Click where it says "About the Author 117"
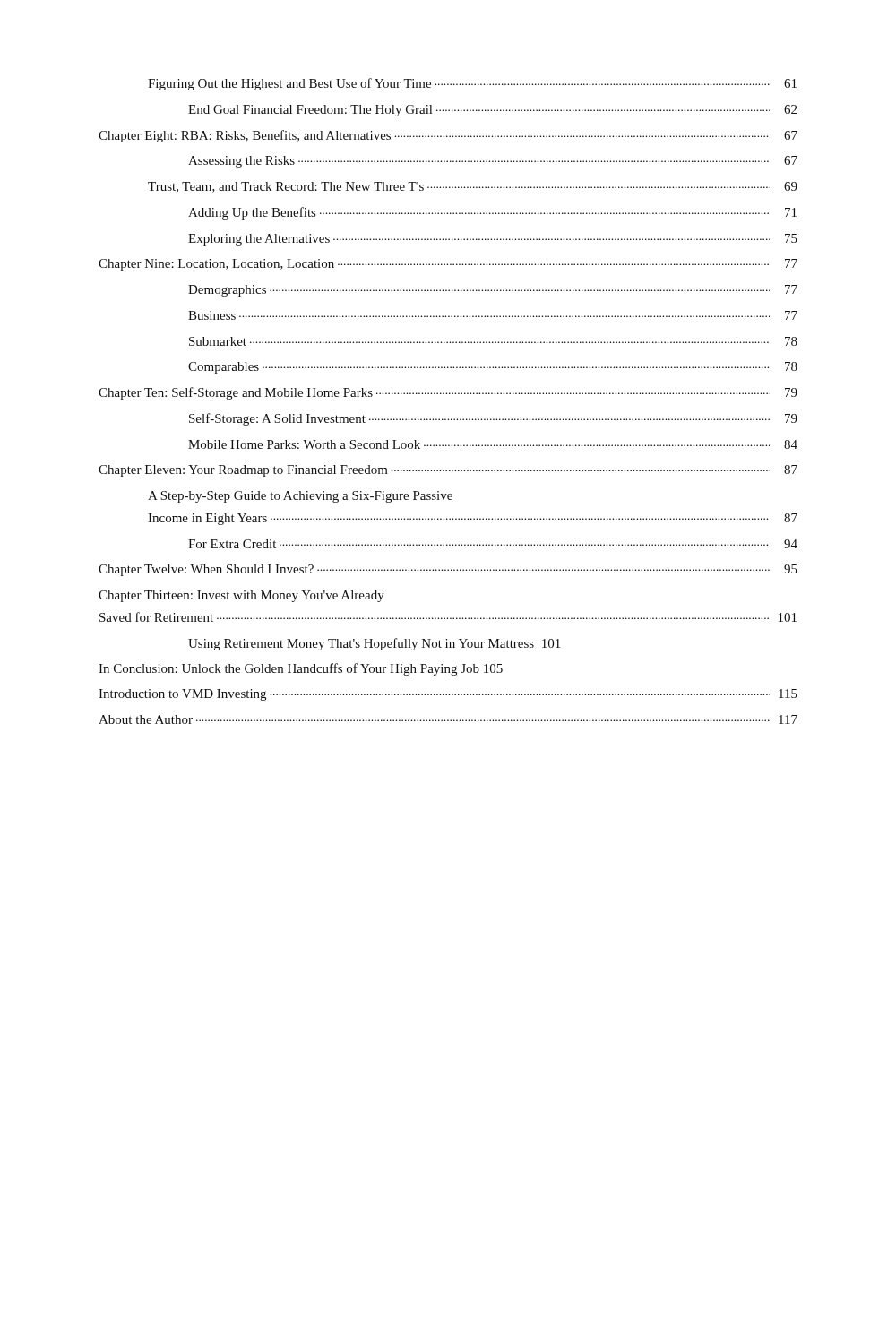This screenshot has width=896, height=1344. [x=448, y=720]
